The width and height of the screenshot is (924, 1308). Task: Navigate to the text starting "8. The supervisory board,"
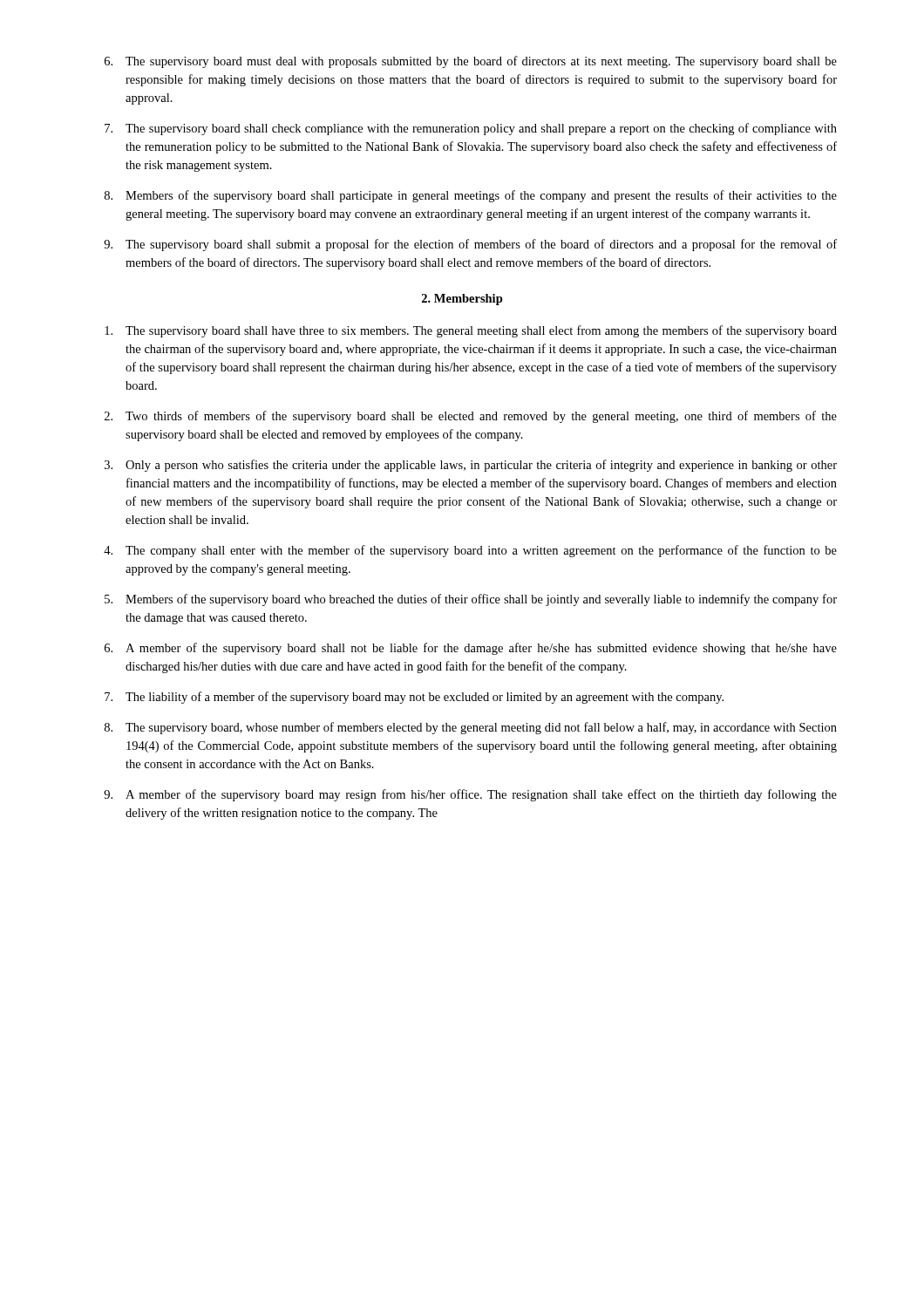(462, 746)
